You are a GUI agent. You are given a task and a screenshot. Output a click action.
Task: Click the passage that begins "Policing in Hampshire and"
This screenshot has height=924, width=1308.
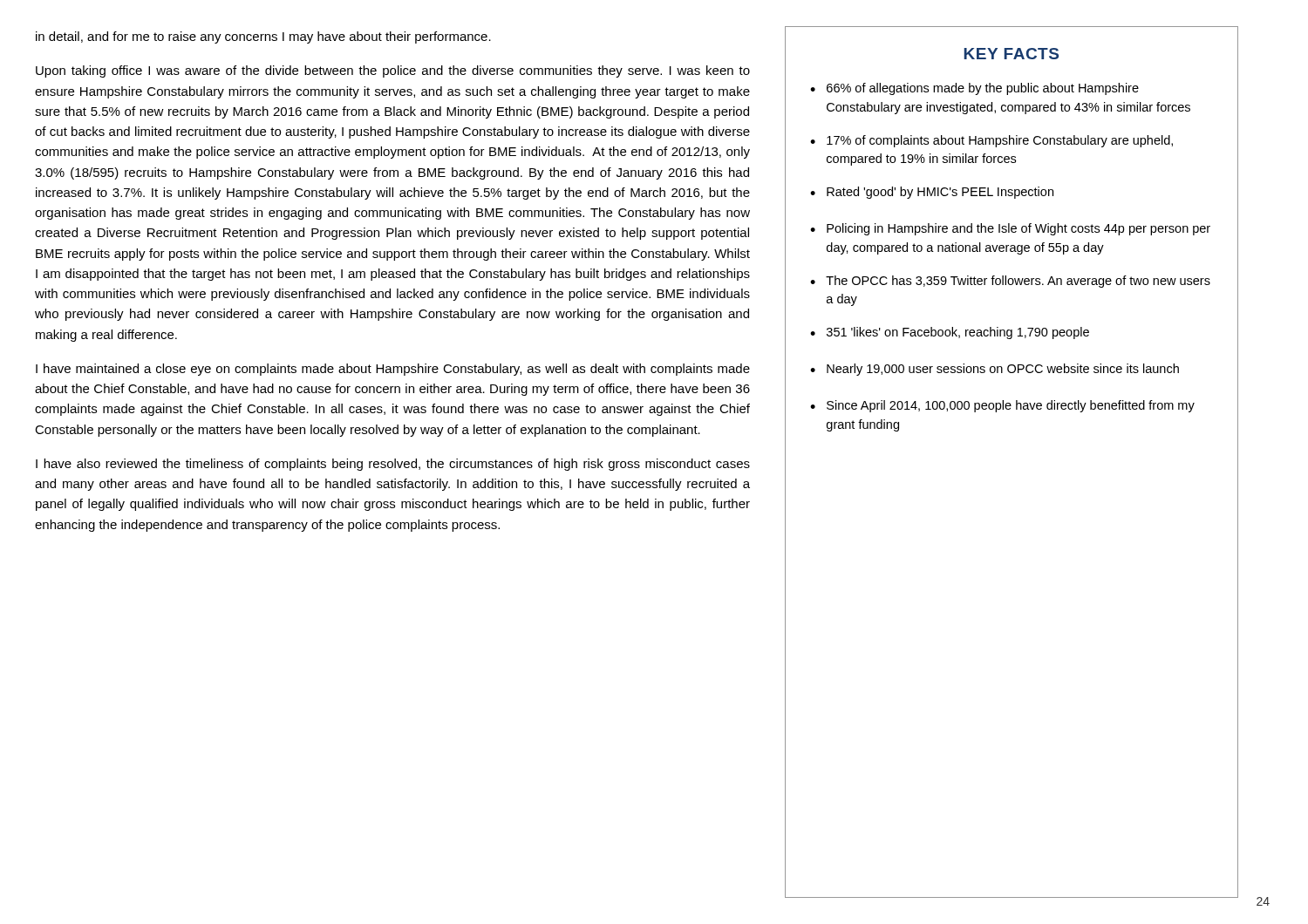point(1018,238)
